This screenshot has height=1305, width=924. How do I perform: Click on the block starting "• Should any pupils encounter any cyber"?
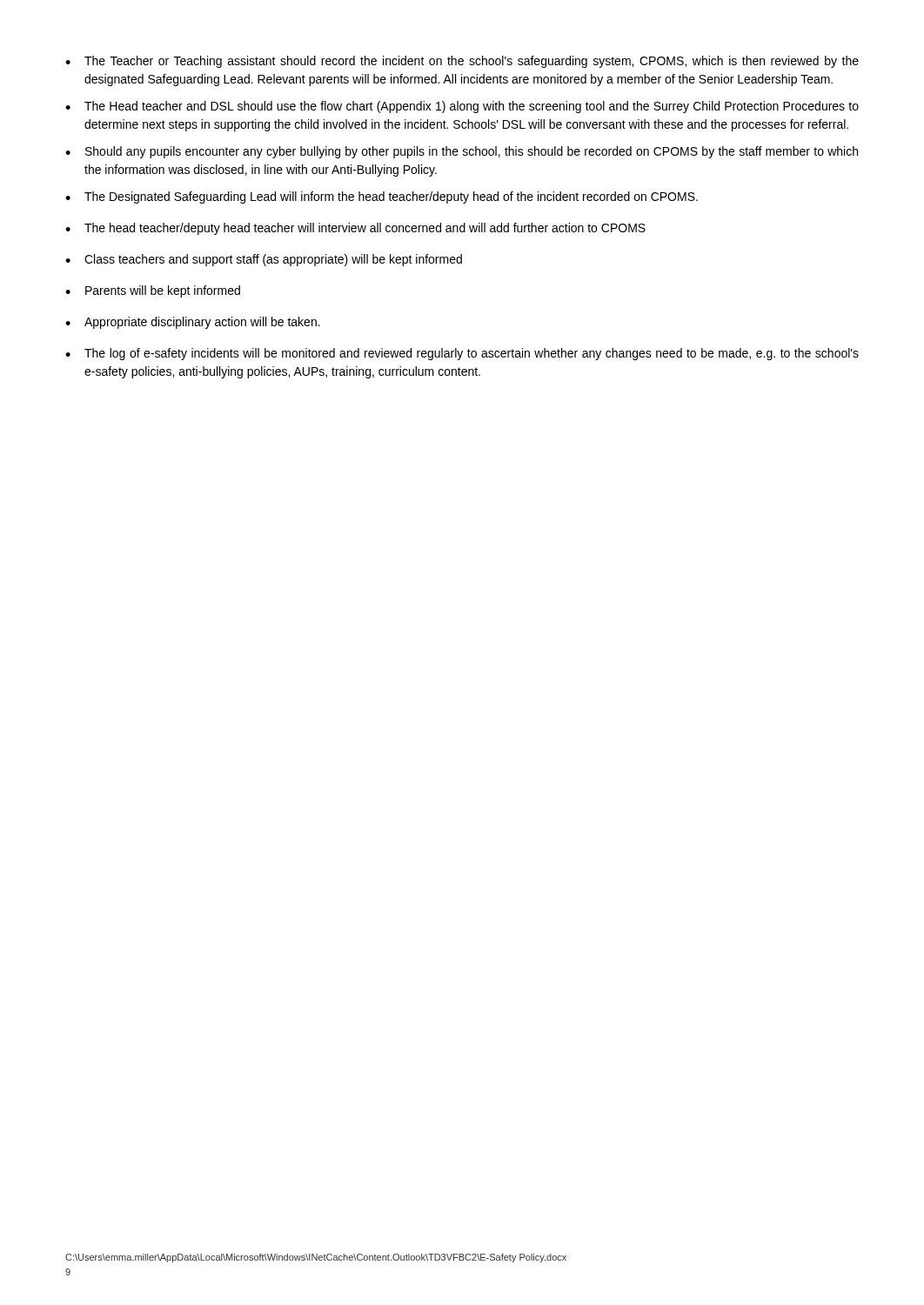click(x=462, y=161)
